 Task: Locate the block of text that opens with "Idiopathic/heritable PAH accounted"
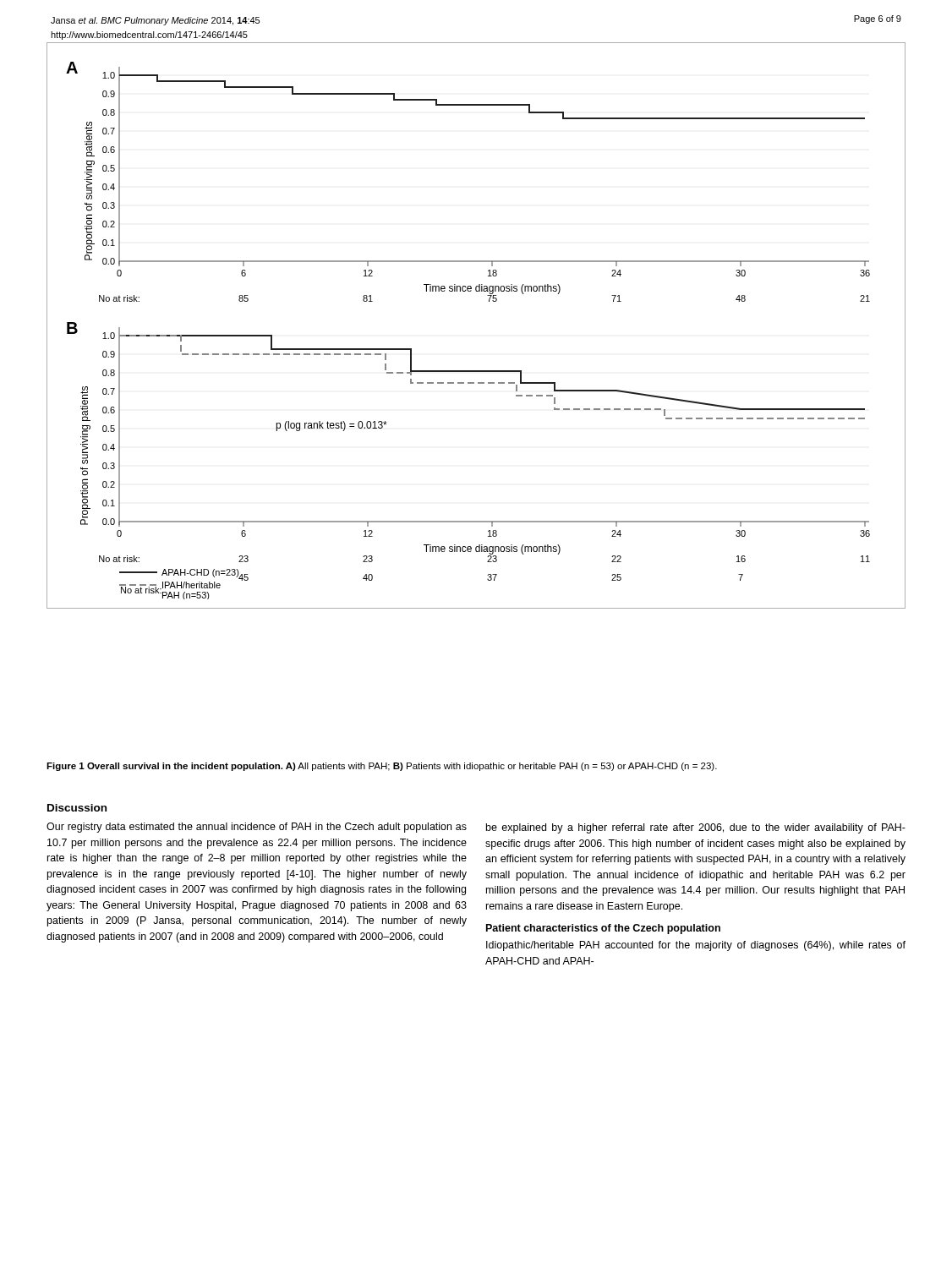click(x=695, y=953)
